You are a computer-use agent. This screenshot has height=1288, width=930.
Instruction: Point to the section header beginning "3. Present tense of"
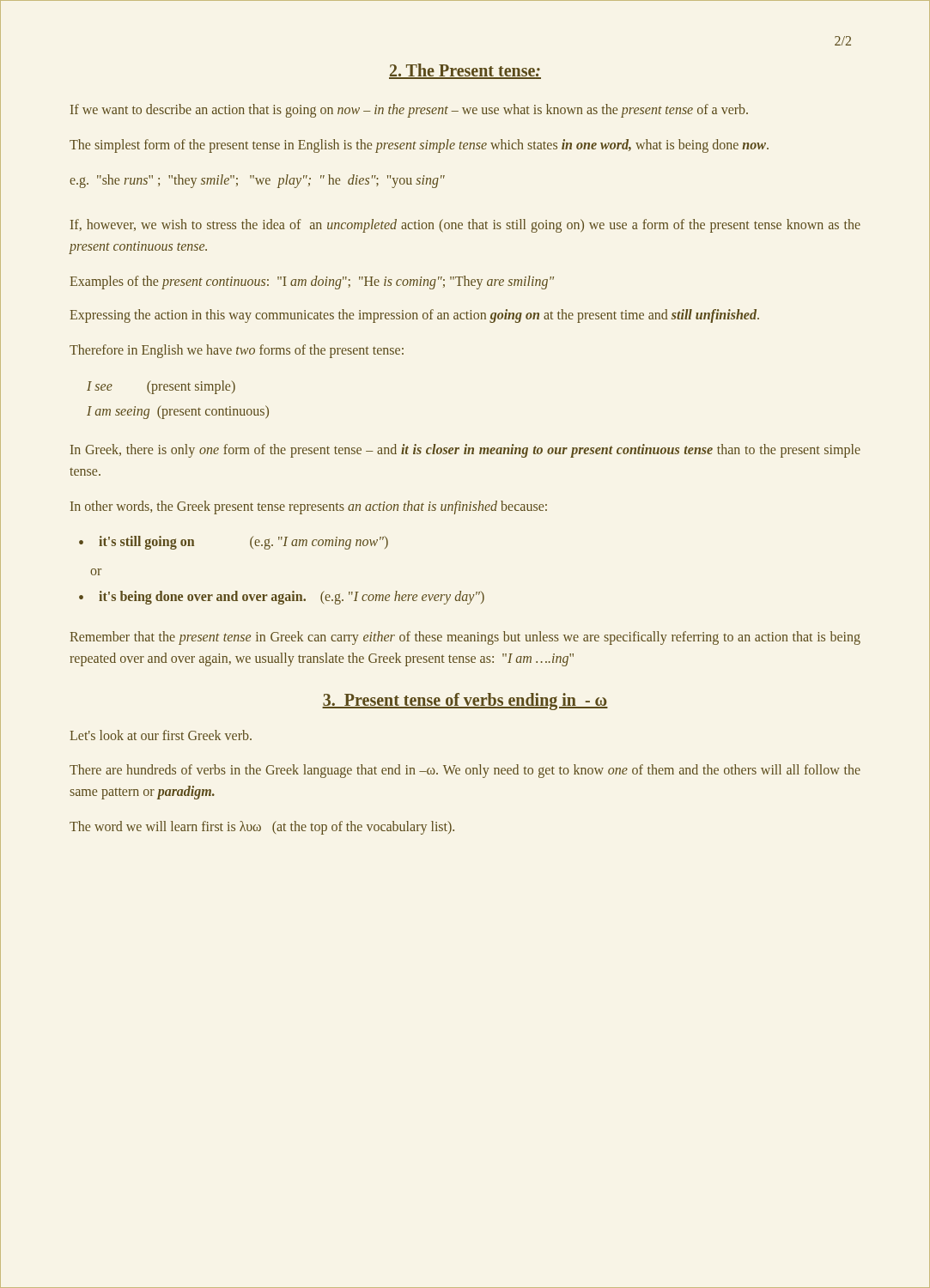(465, 699)
